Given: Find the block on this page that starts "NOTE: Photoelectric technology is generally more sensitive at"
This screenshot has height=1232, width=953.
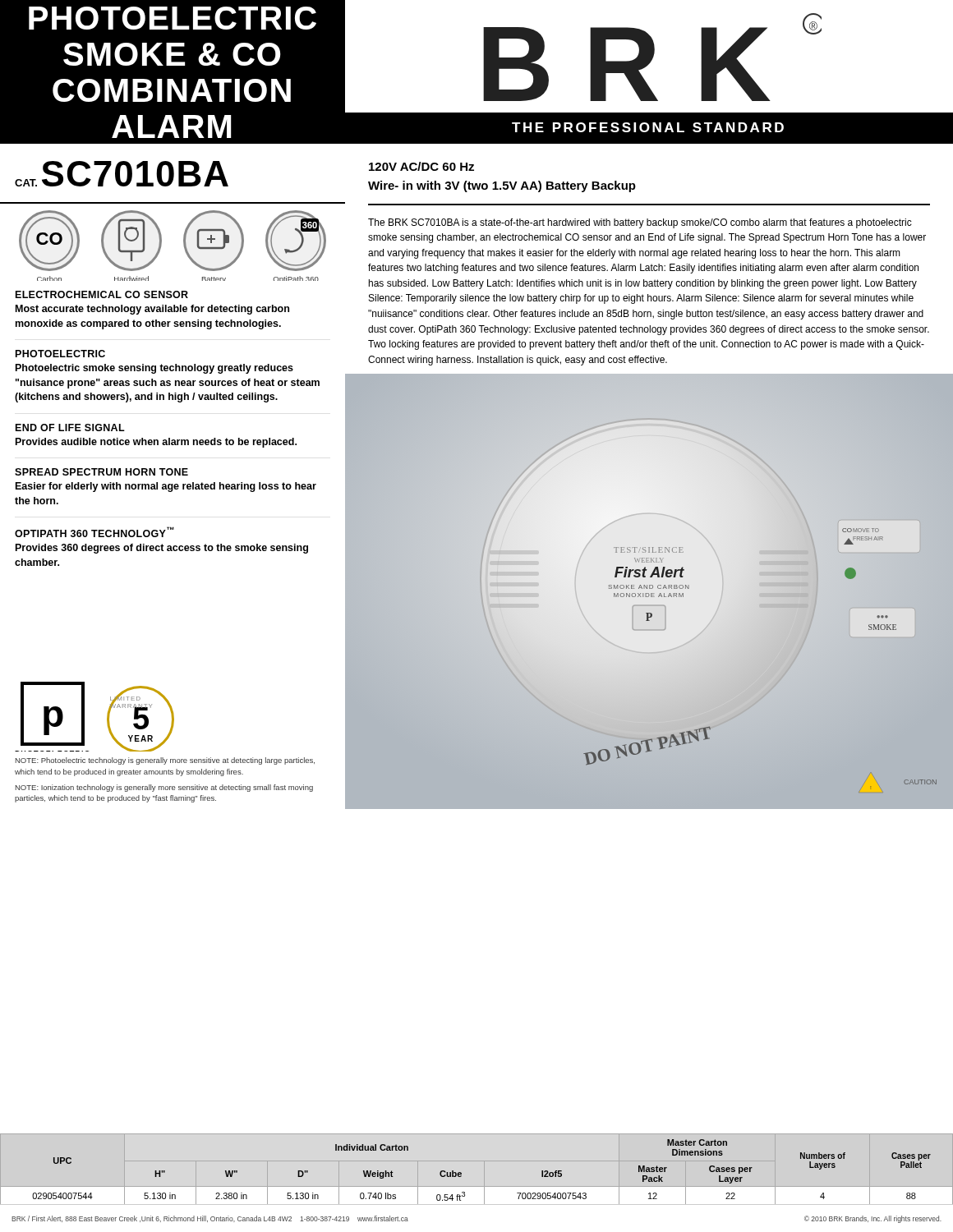Looking at the screenshot, I should point(165,766).
